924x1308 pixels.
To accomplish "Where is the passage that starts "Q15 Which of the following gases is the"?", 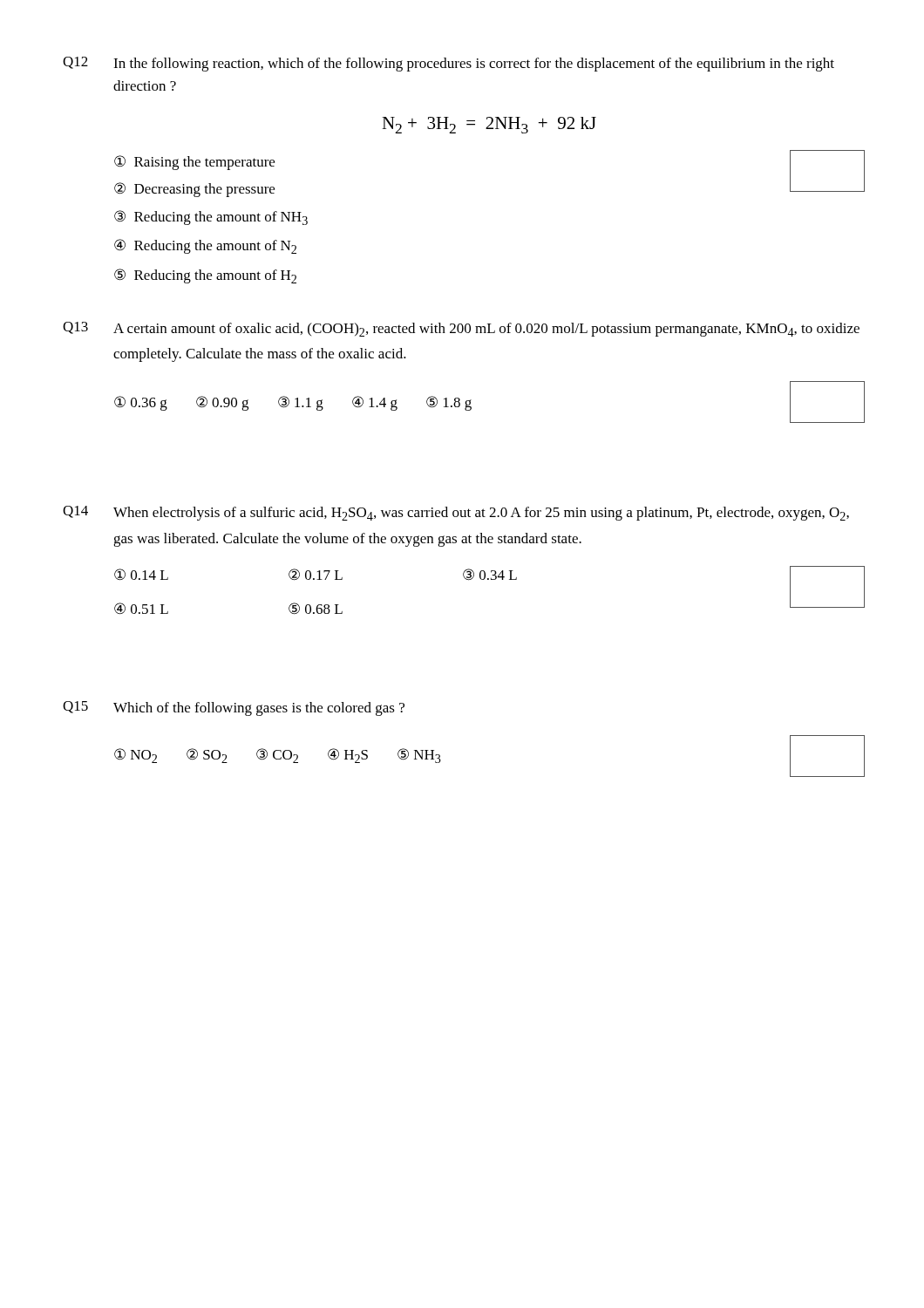I will click(234, 708).
